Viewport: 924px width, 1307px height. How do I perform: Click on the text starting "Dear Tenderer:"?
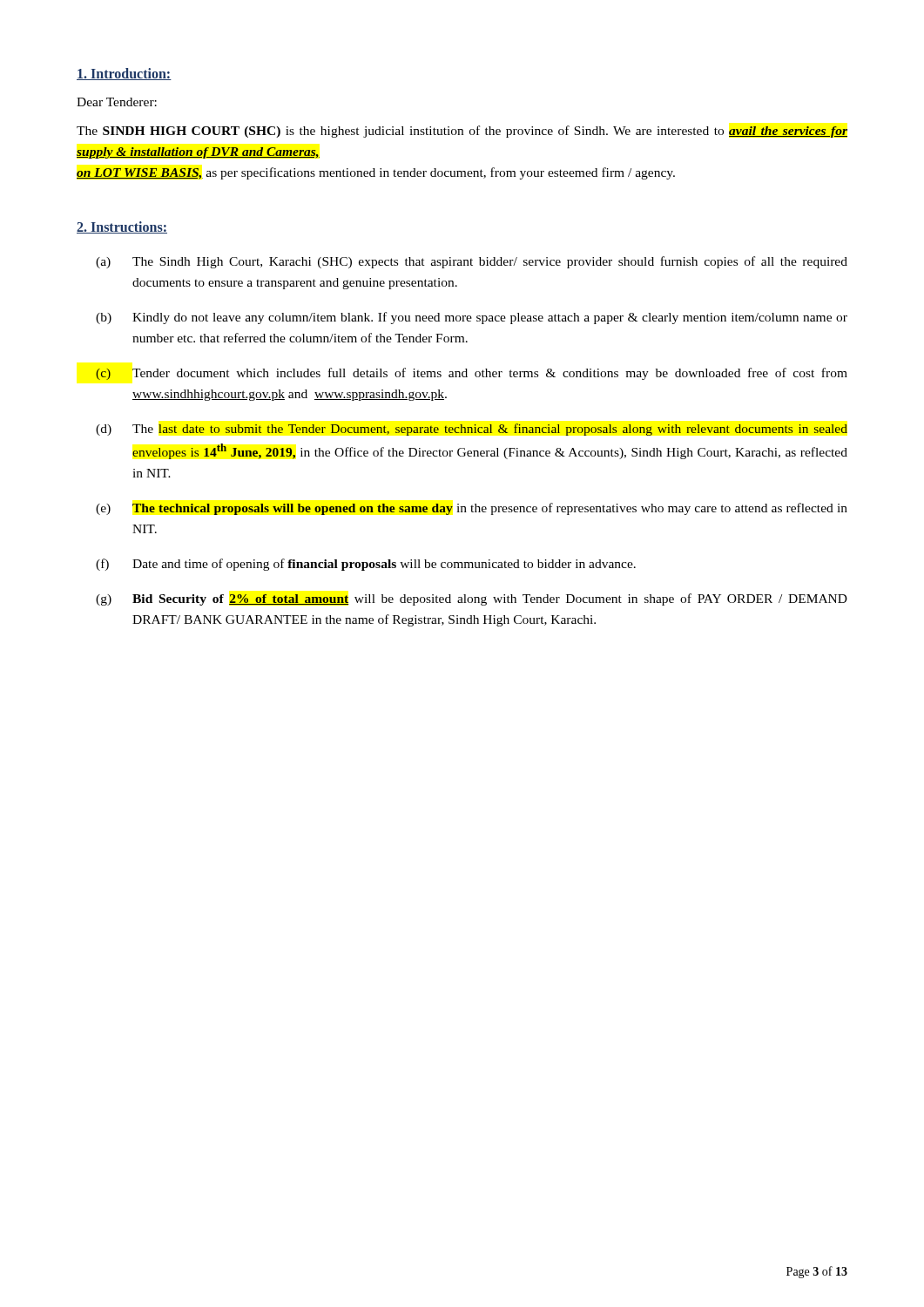pyautogui.click(x=117, y=101)
